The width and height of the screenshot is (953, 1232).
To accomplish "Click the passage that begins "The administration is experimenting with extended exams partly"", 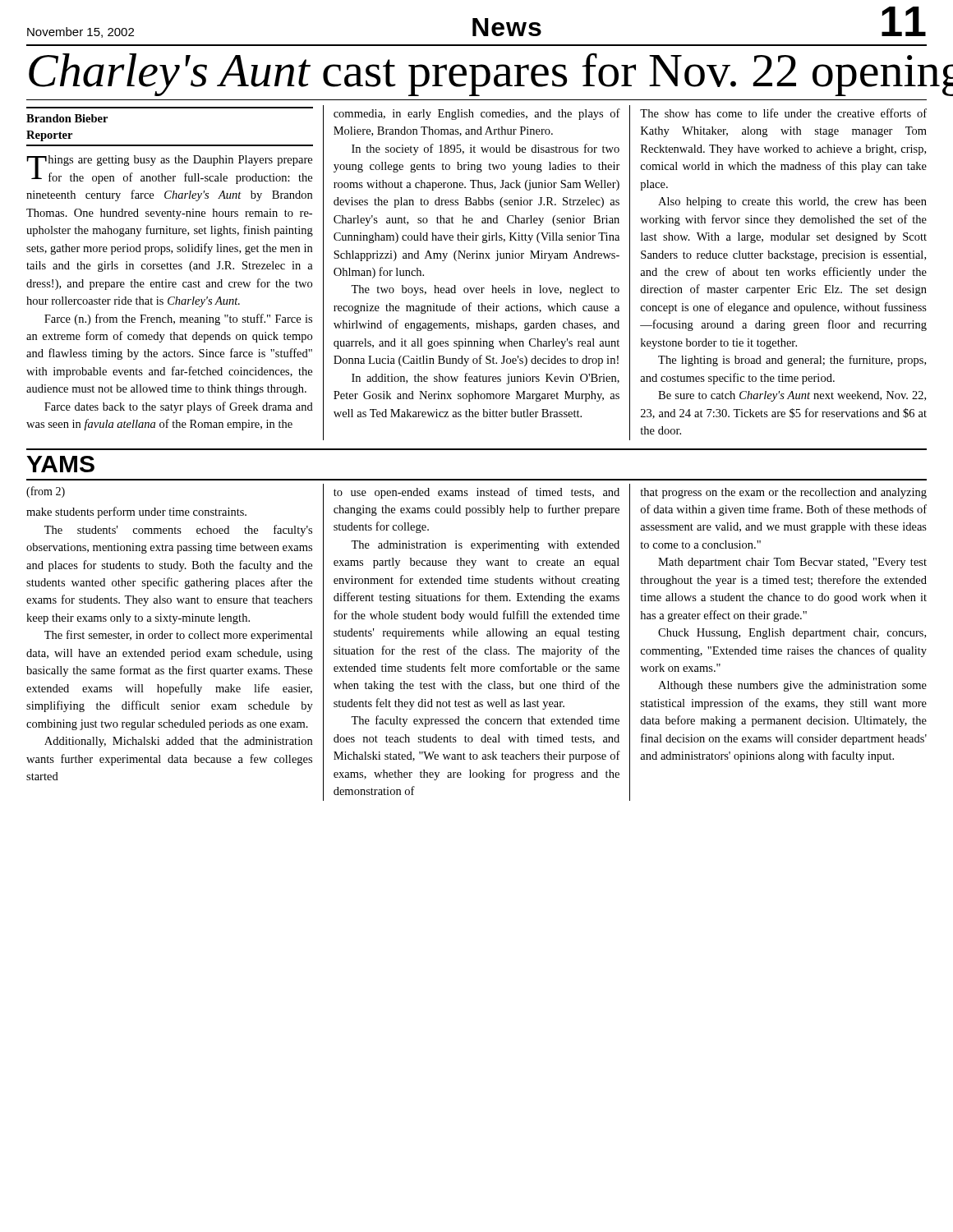I will (476, 624).
